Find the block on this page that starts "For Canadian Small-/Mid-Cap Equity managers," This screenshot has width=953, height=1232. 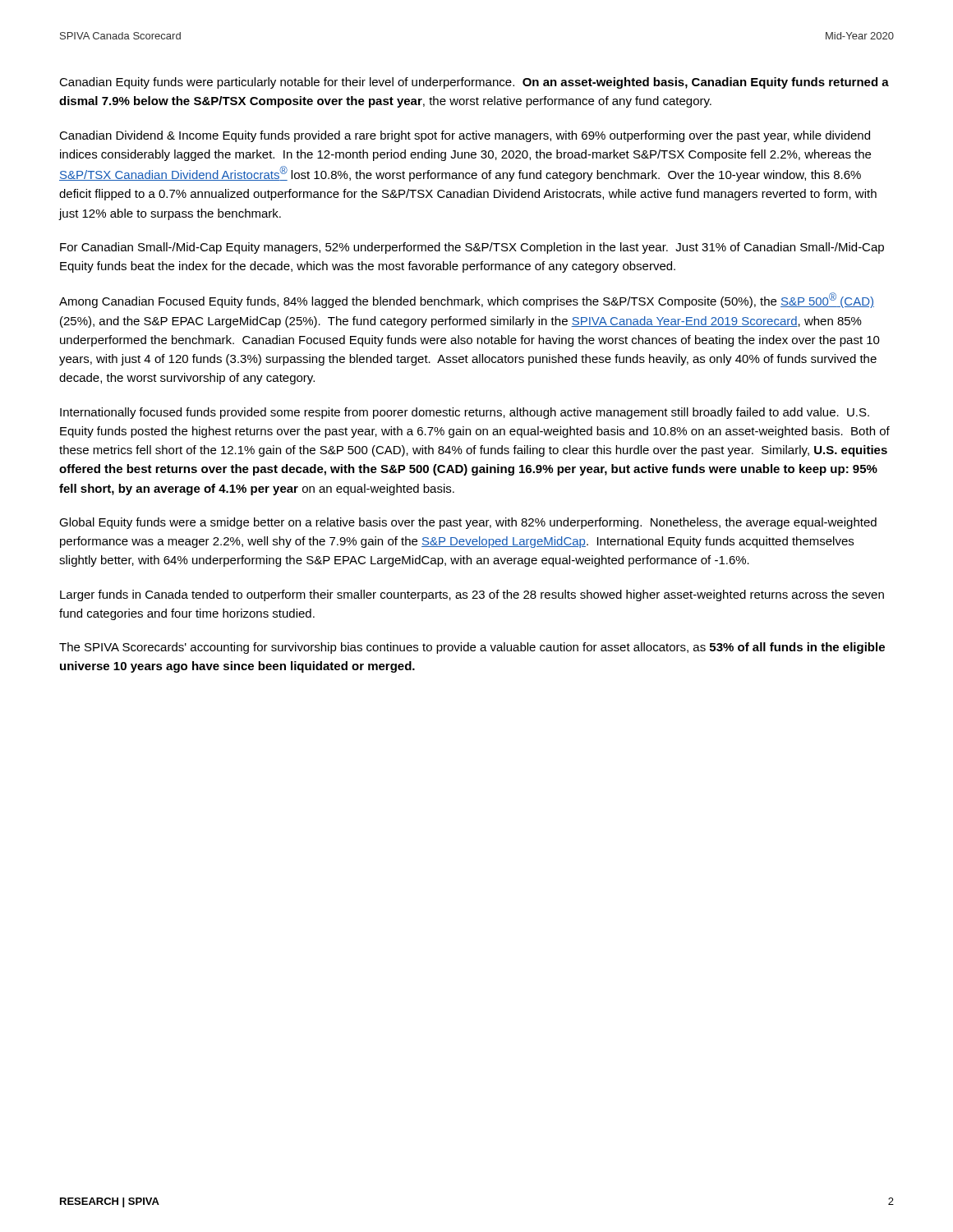pyautogui.click(x=472, y=256)
